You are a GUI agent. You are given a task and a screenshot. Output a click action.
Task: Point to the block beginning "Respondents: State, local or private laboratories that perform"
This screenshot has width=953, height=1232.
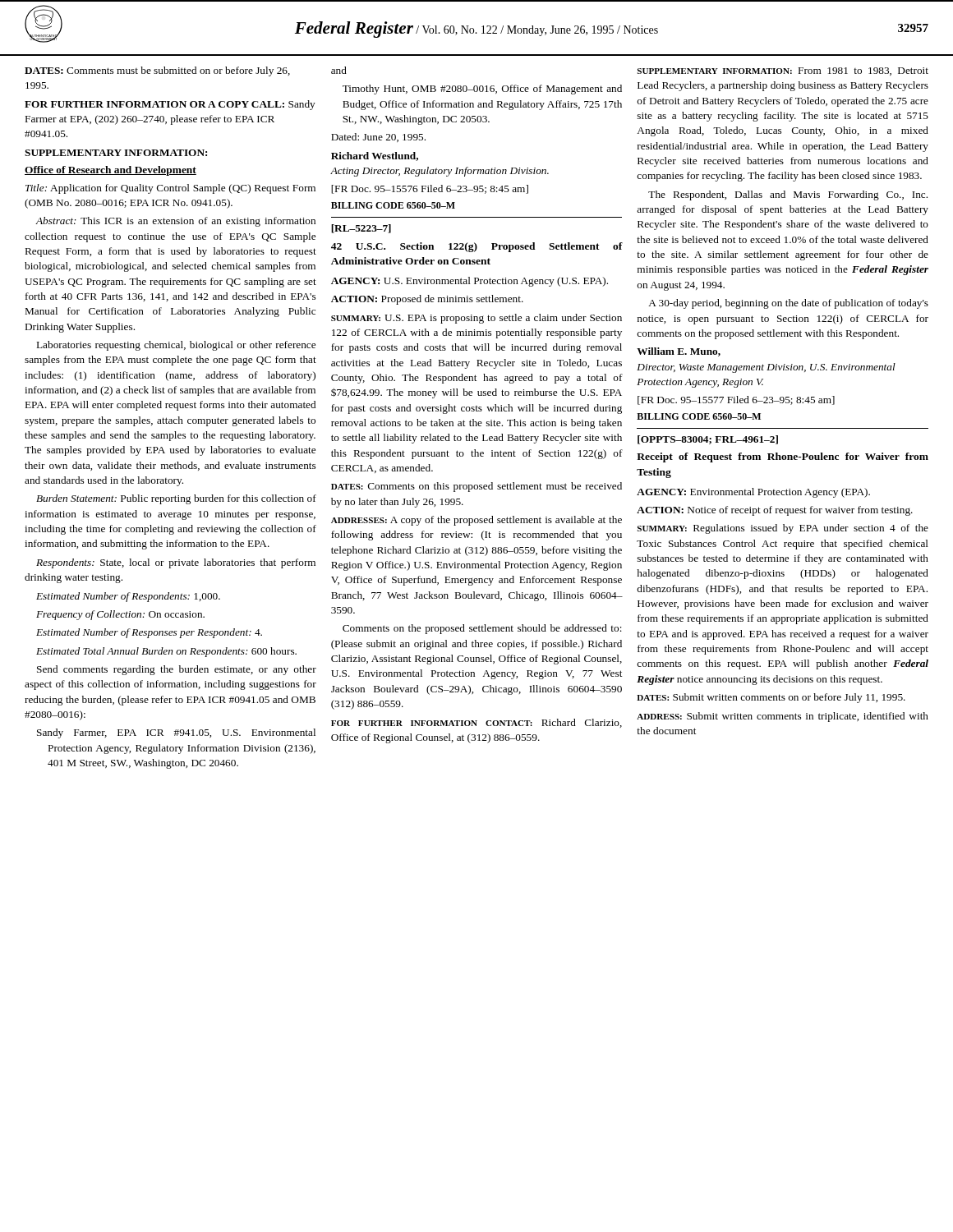[x=170, y=570]
